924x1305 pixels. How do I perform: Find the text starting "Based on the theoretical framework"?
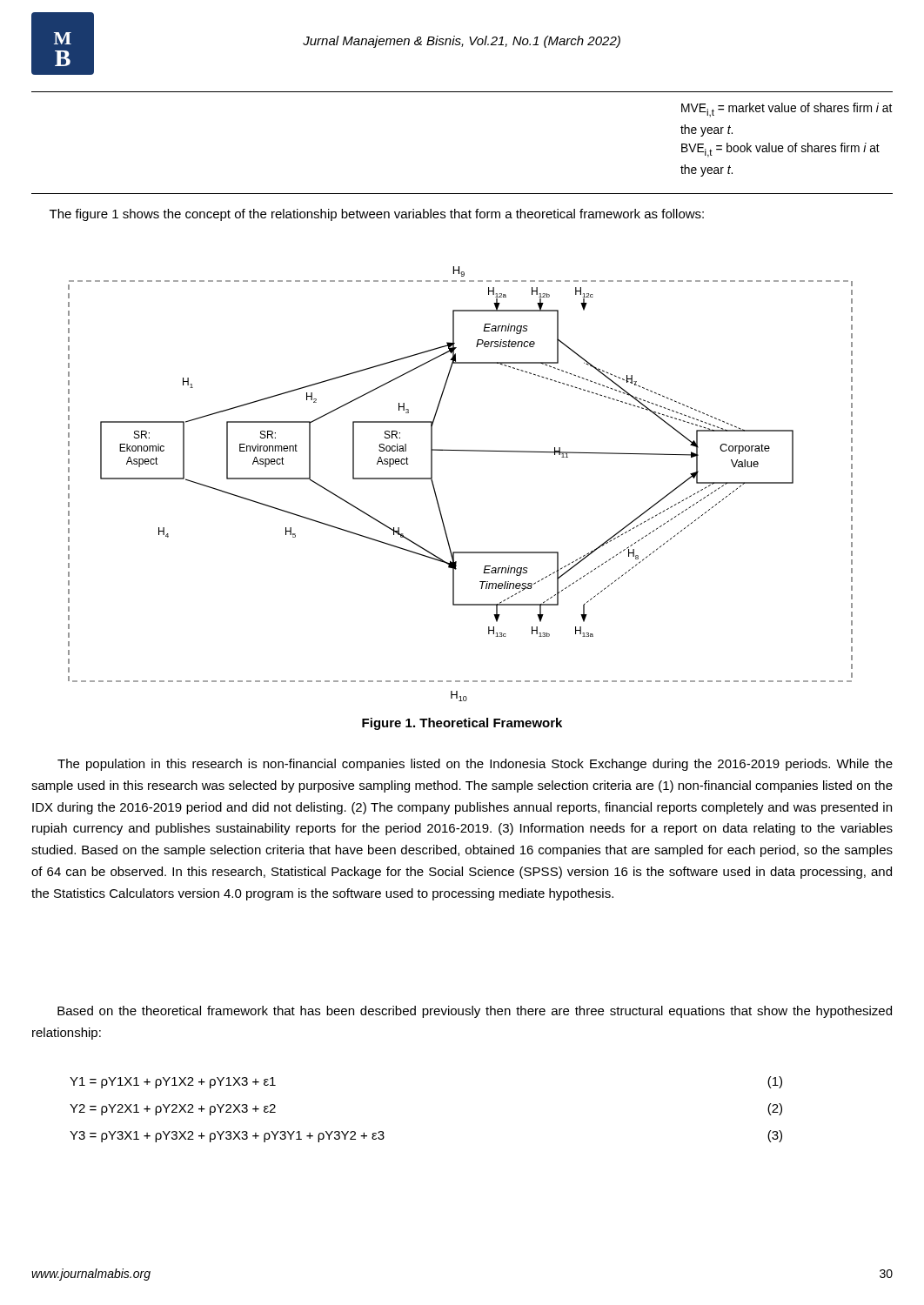[462, 1021]
